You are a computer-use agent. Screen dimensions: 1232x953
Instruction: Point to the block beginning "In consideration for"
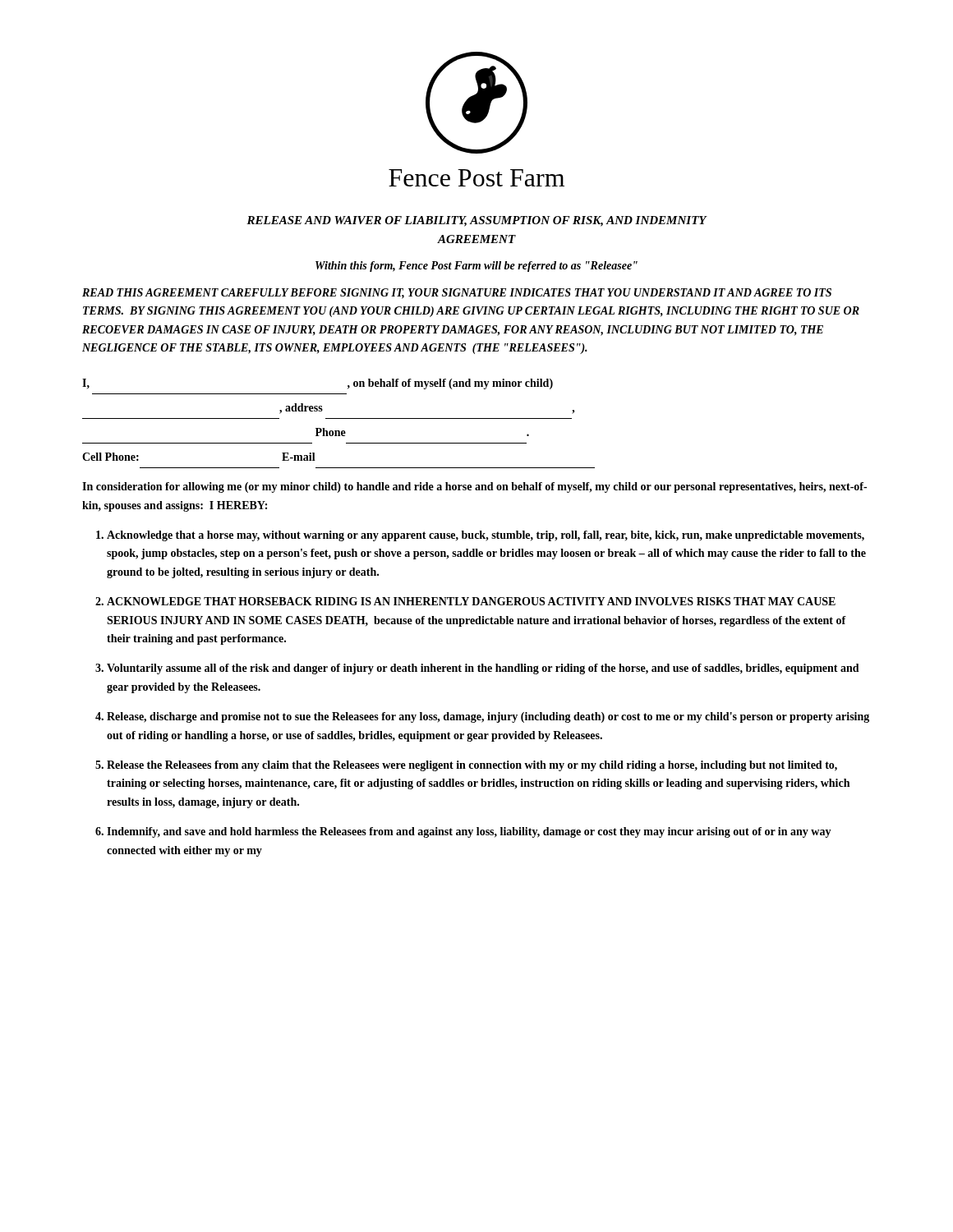(475, 496)
